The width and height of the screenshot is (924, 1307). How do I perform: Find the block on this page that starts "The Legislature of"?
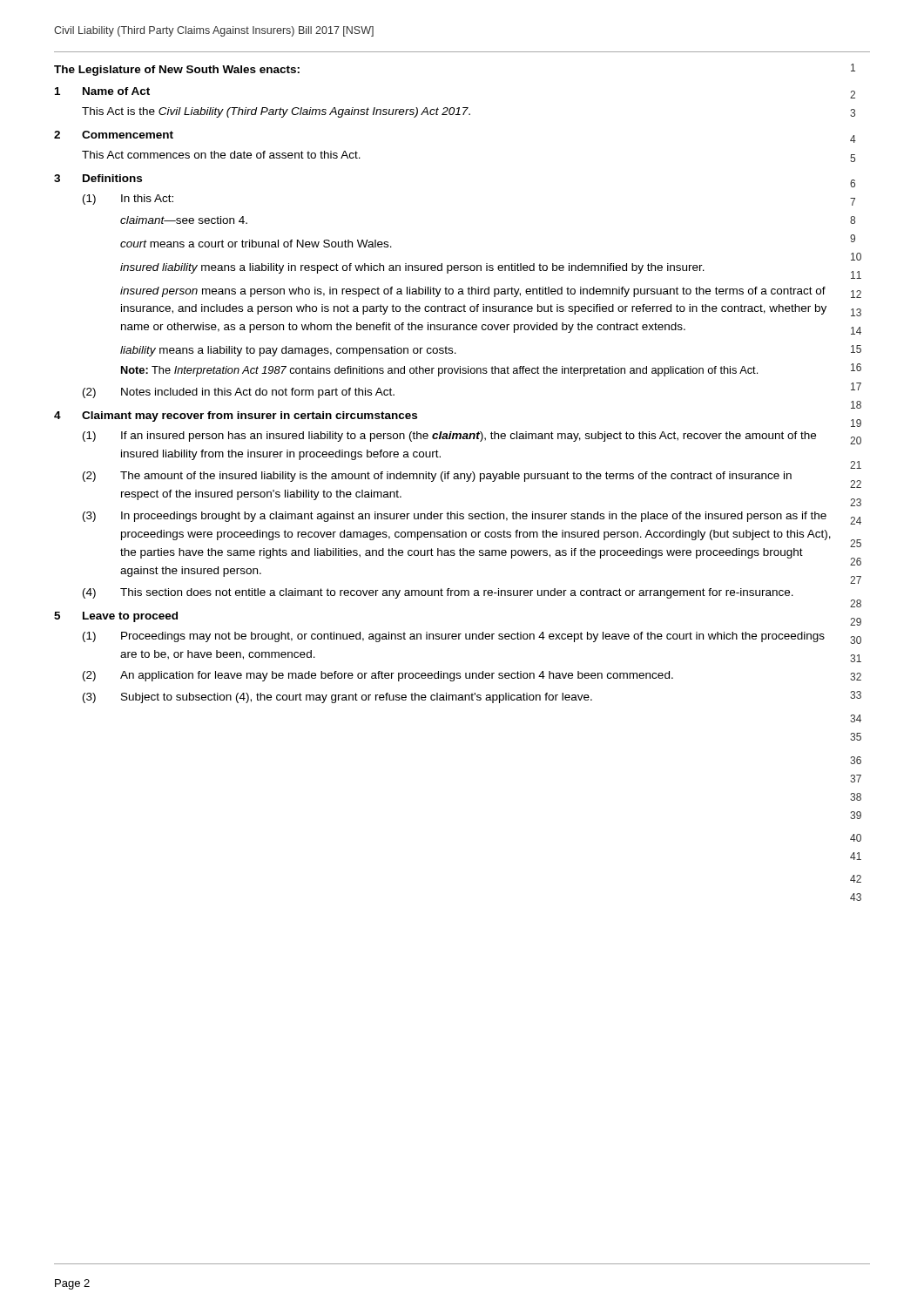[x=177, y=69]
